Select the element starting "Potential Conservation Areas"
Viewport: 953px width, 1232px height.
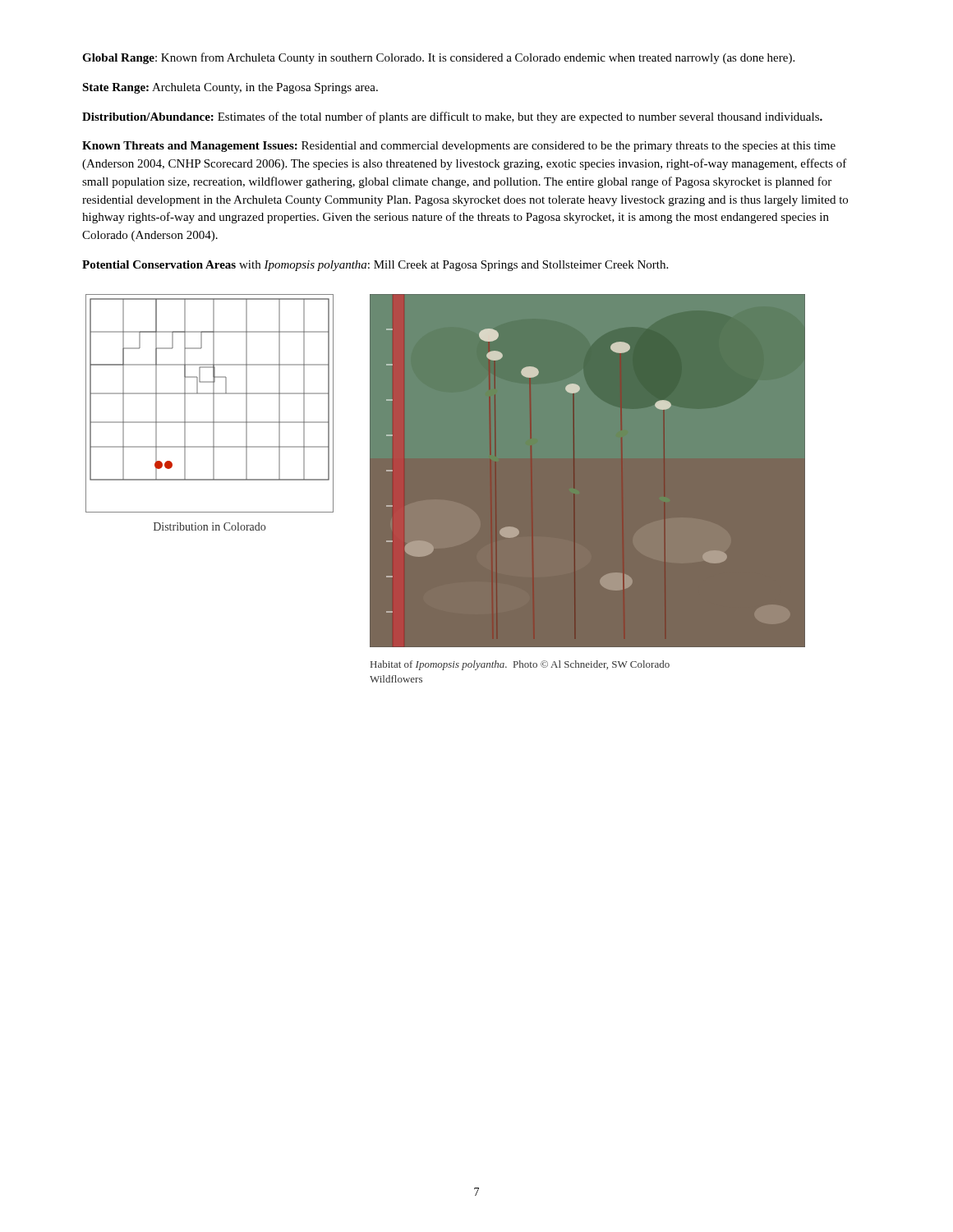[x=376, y=264]
